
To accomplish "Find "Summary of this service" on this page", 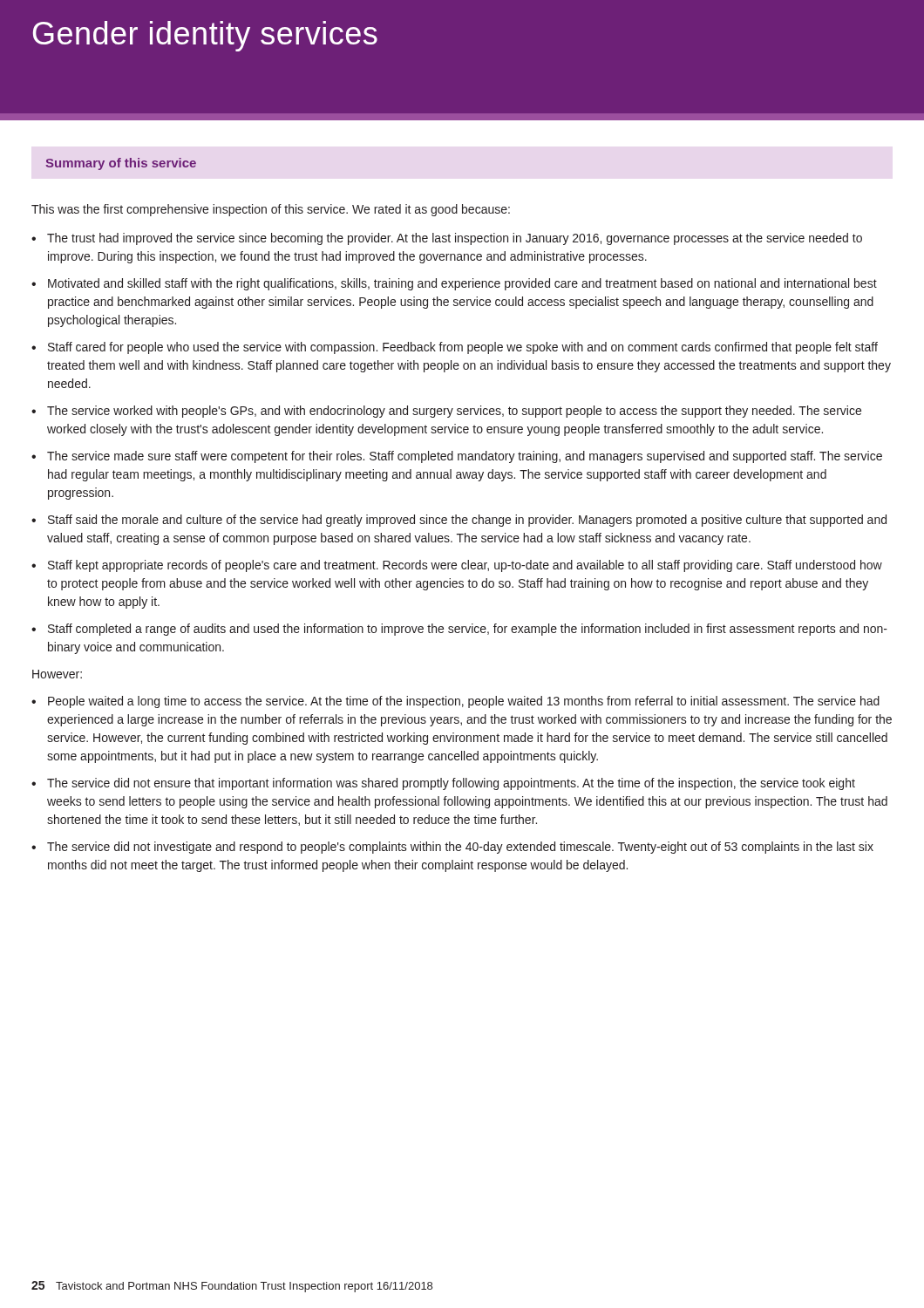I will click(121, 163).
